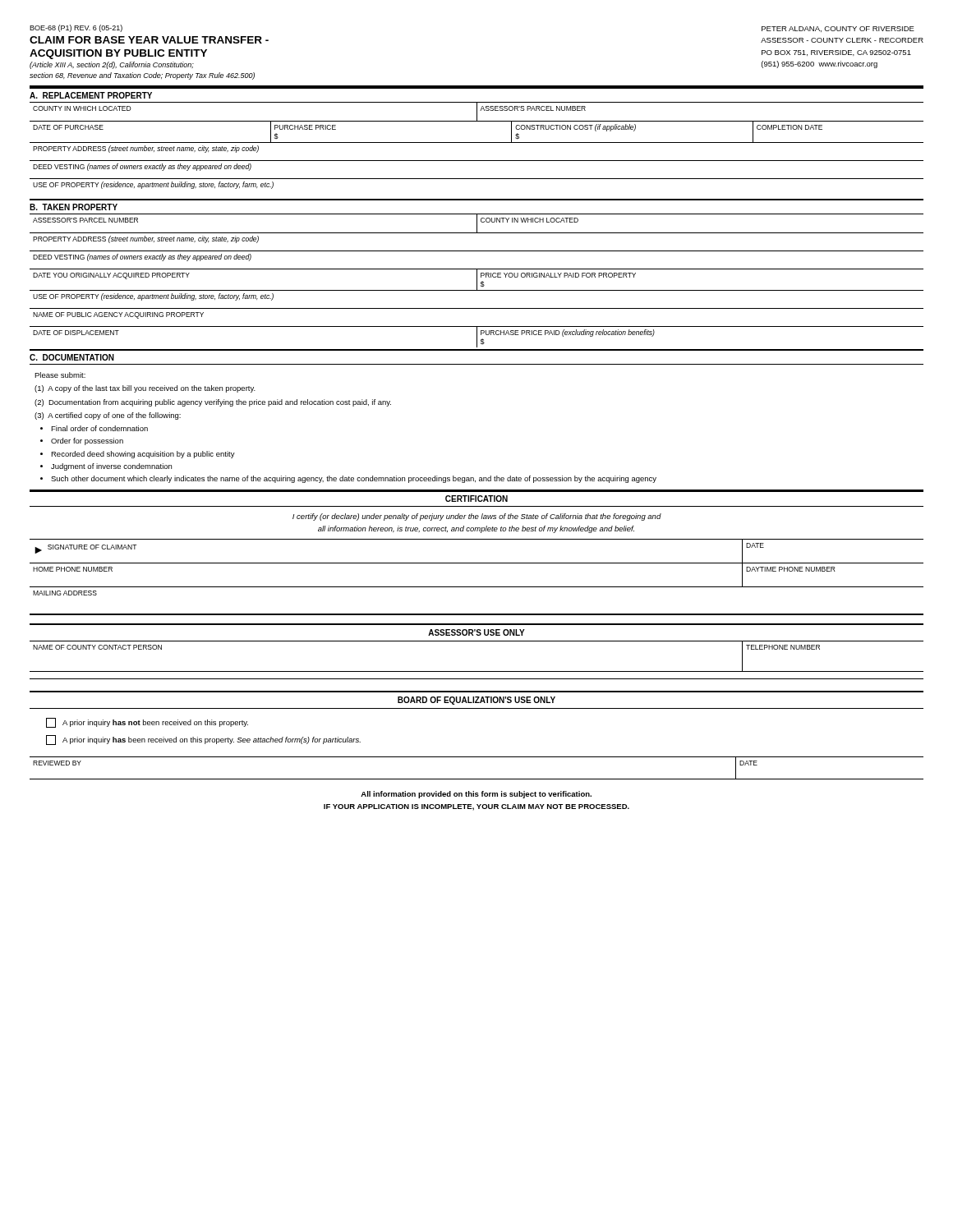
Task: Find the text starting "MAILING ADDRESS"
Action: [476, 593]
